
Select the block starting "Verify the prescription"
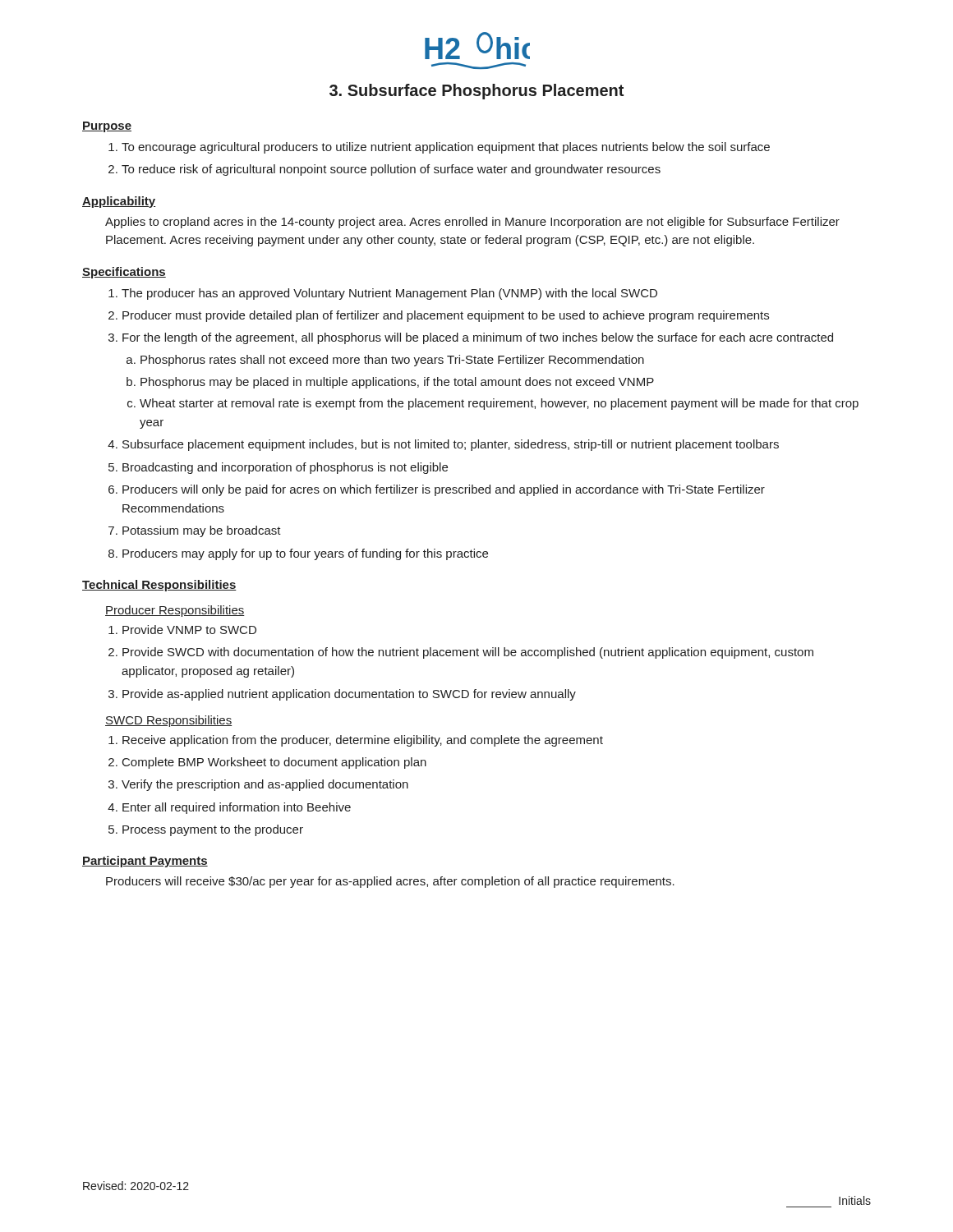click(265, 784)
